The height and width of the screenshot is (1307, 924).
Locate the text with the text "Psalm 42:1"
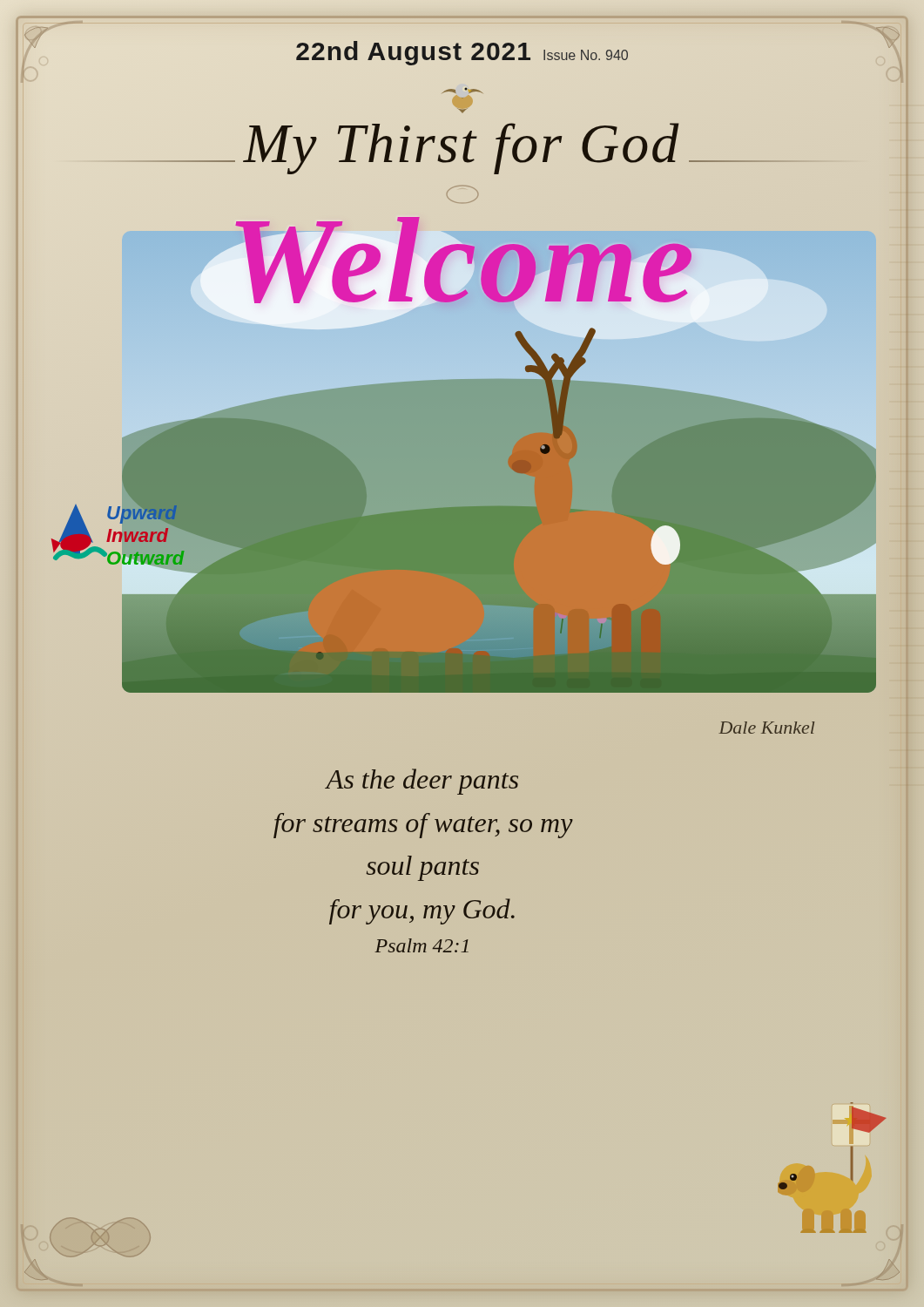point(423,945)
